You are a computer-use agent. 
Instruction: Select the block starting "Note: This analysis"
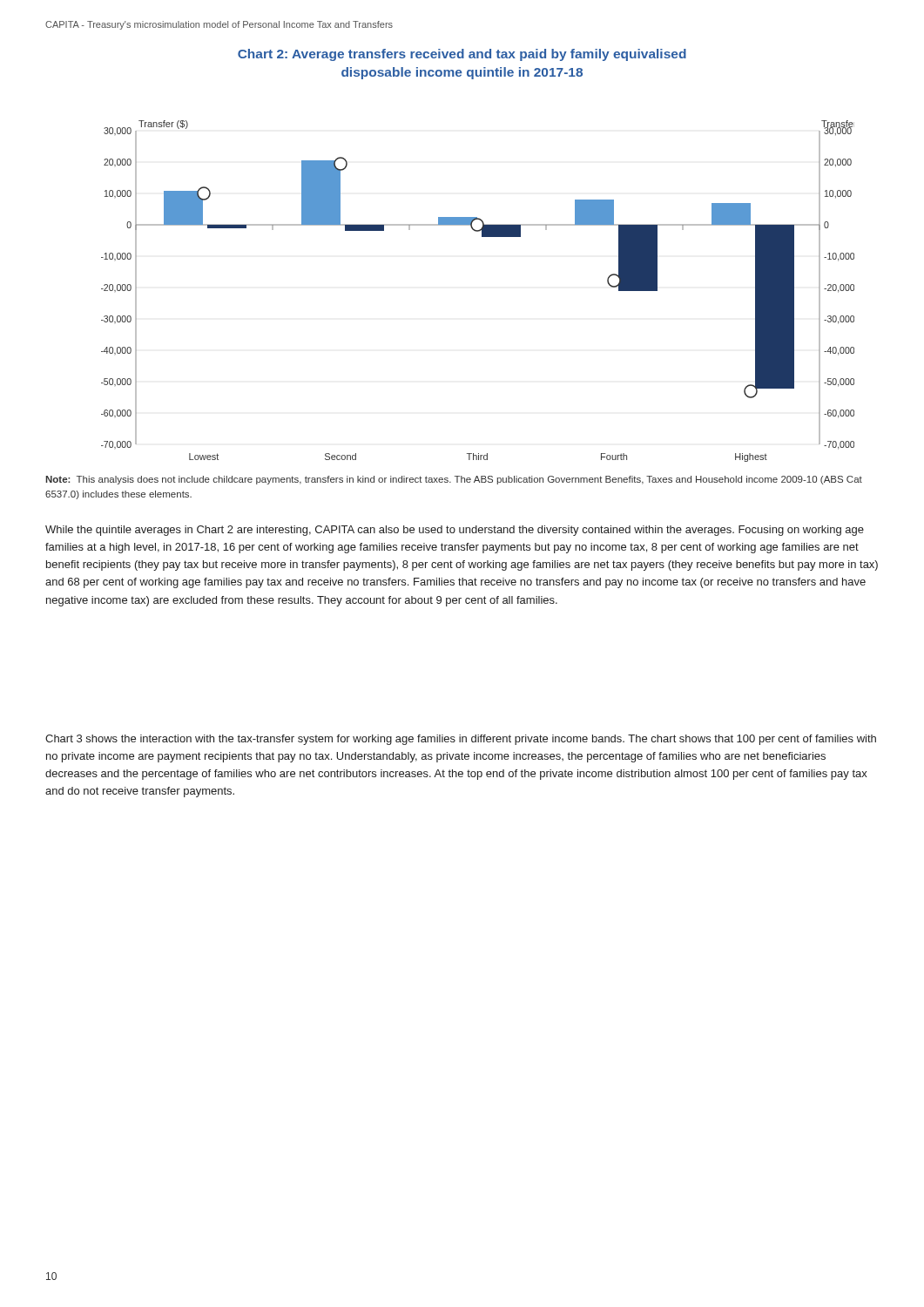coord(454,487)
